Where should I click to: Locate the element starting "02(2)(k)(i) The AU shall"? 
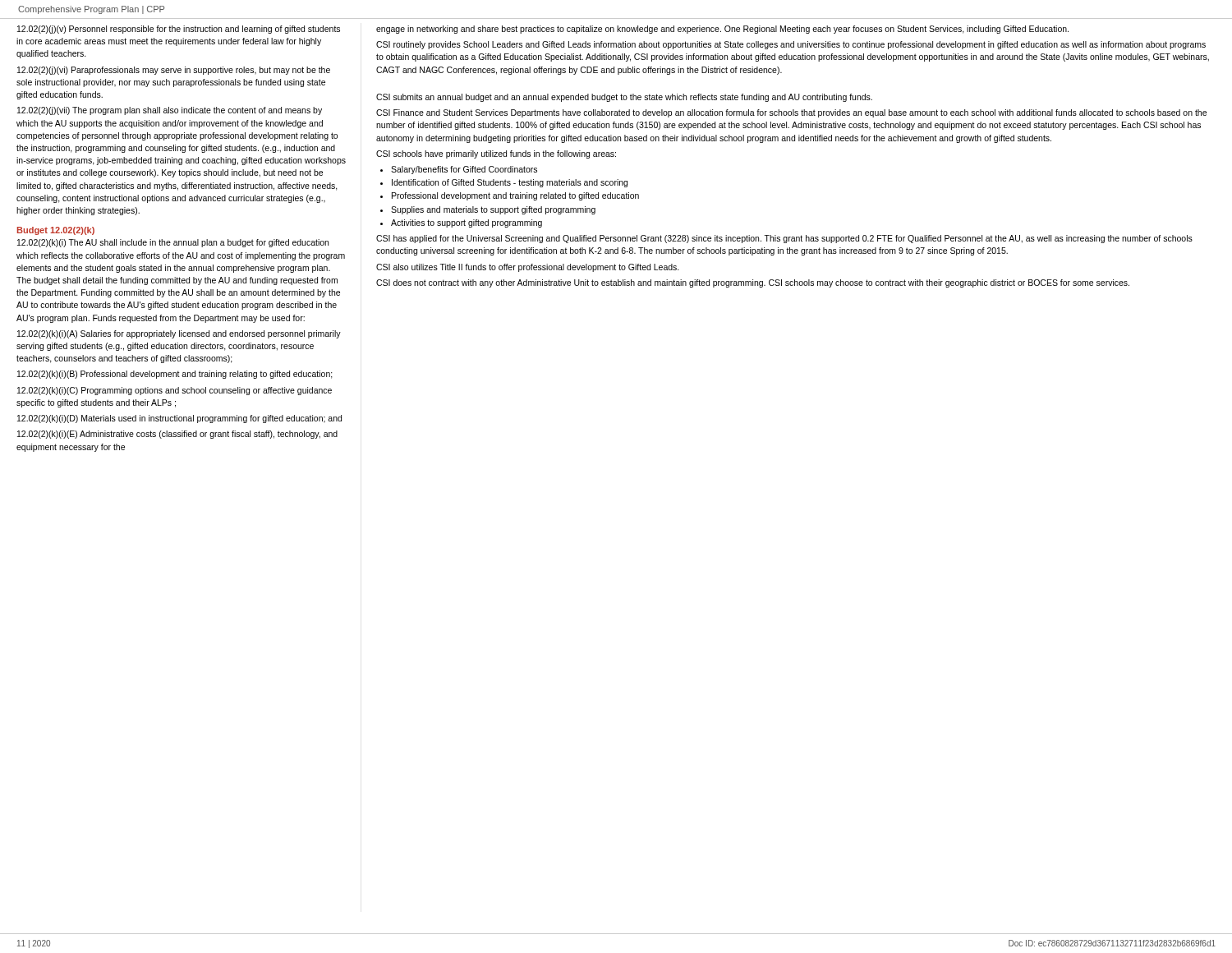[x=181, y=345]
